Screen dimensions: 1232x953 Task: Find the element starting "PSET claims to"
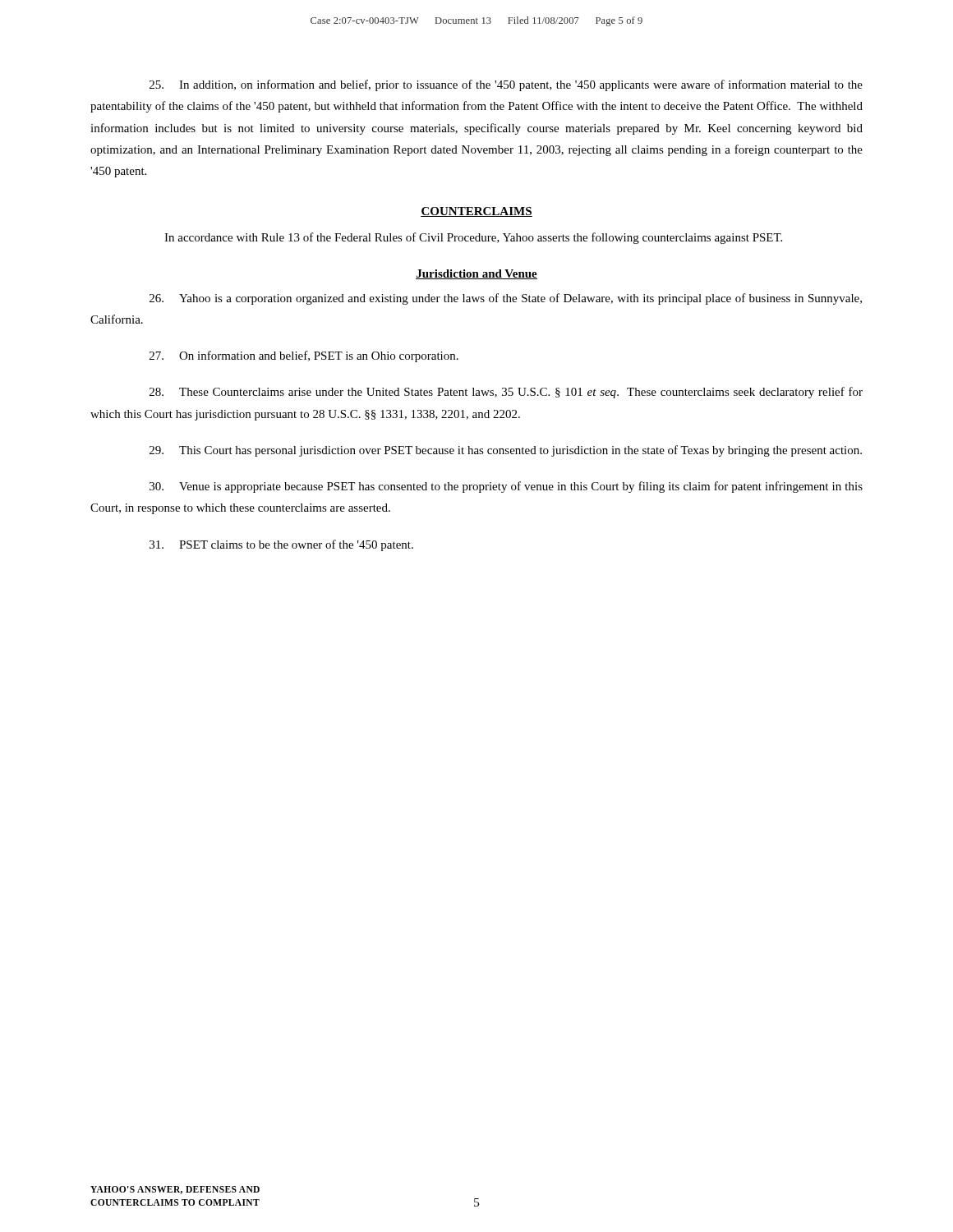click(252, 544)
